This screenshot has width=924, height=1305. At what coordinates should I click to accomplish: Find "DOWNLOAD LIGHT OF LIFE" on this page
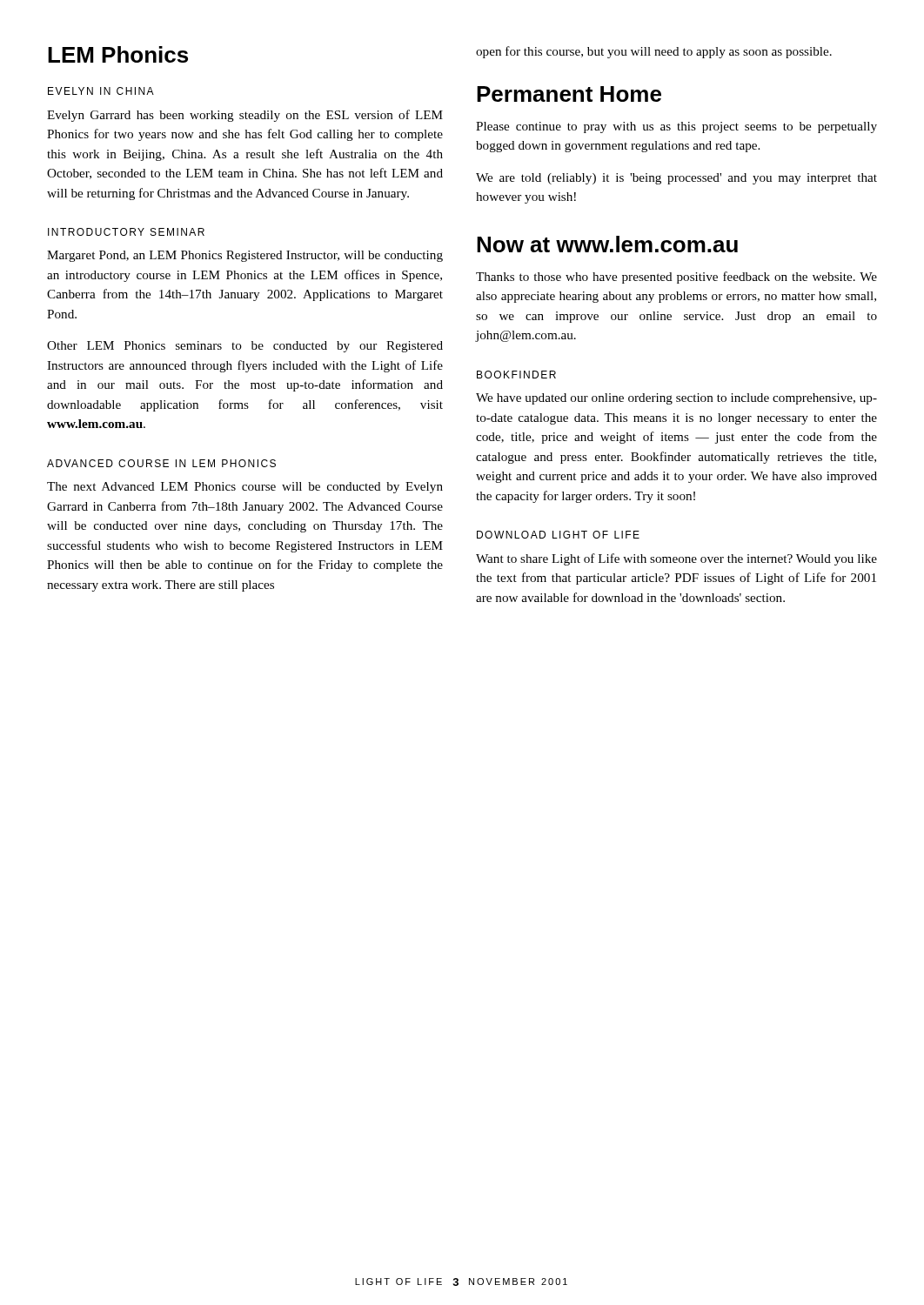[x=558, y=535]
